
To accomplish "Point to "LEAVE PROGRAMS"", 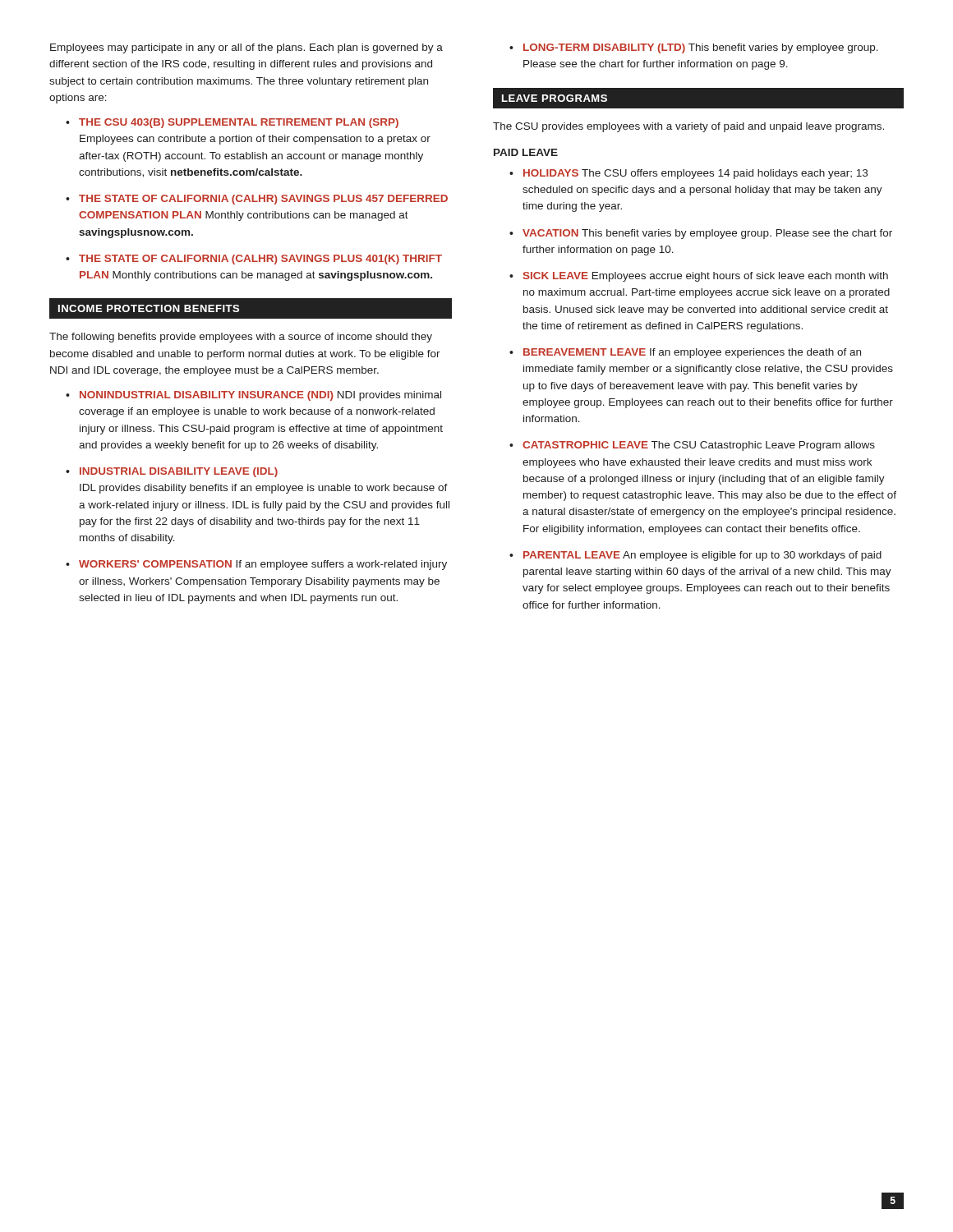I will click(698, 98).
